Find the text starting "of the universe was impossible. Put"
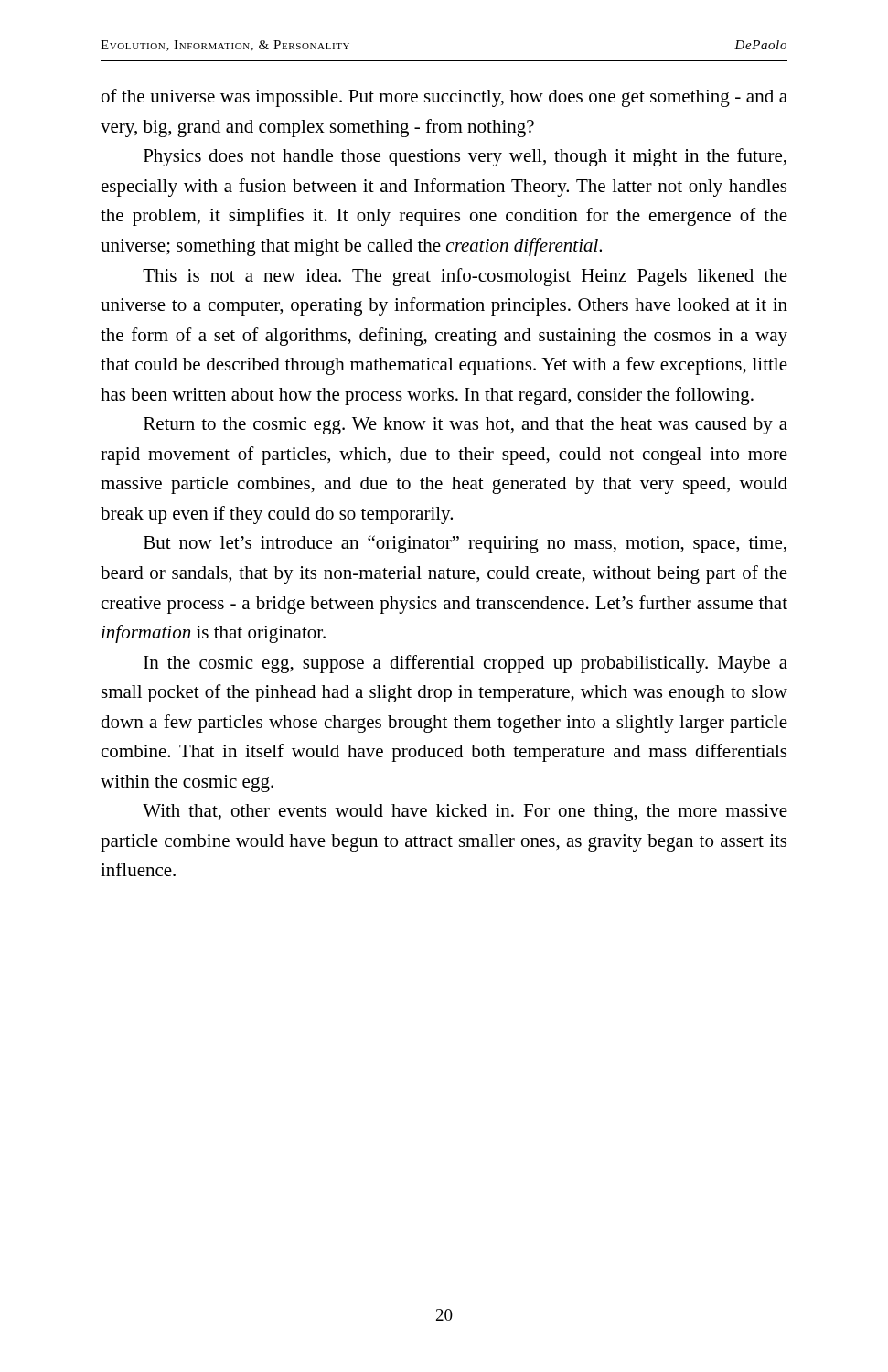 [444, 483]
